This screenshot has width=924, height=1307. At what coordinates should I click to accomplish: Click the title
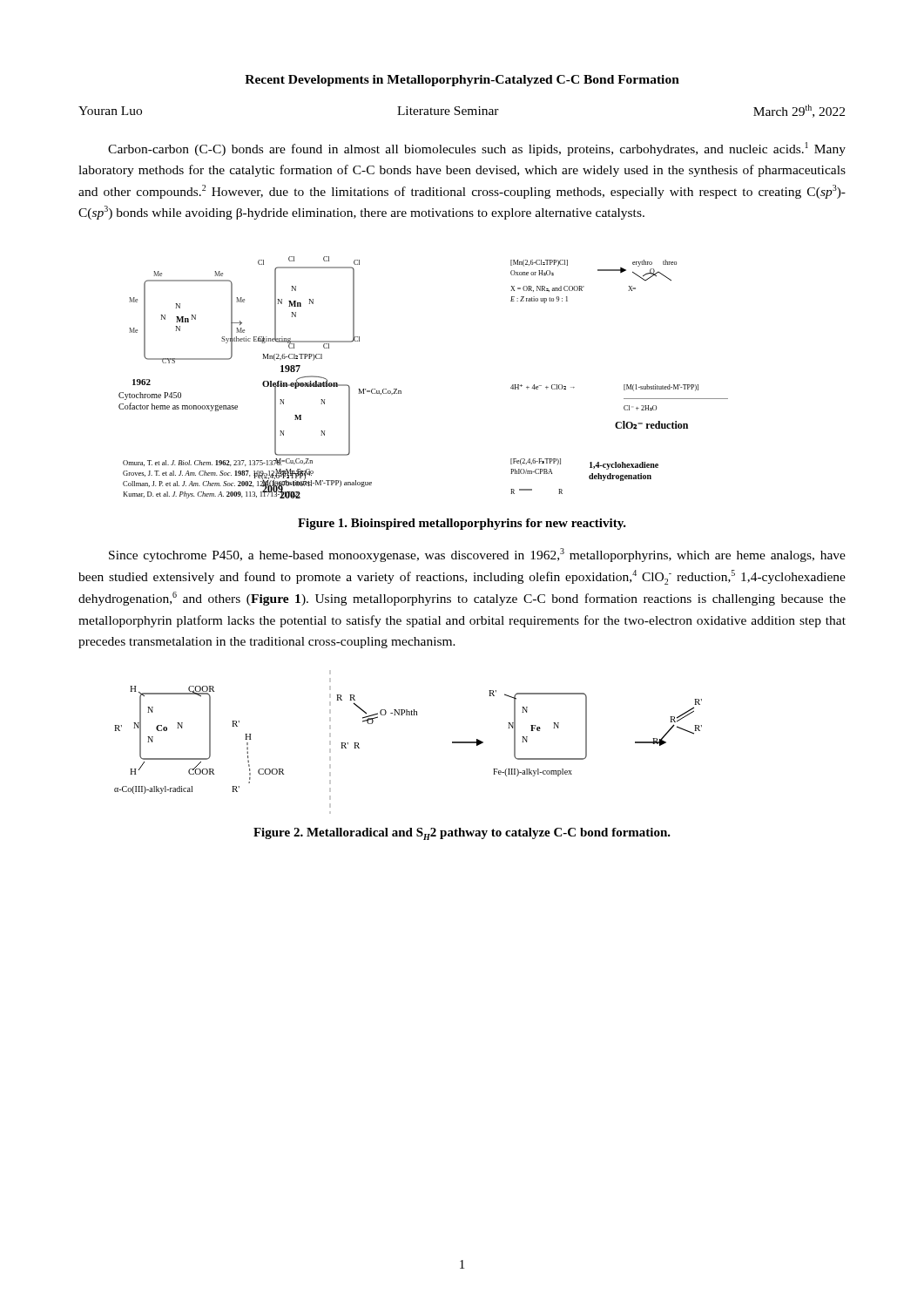[x=462, y=79]
